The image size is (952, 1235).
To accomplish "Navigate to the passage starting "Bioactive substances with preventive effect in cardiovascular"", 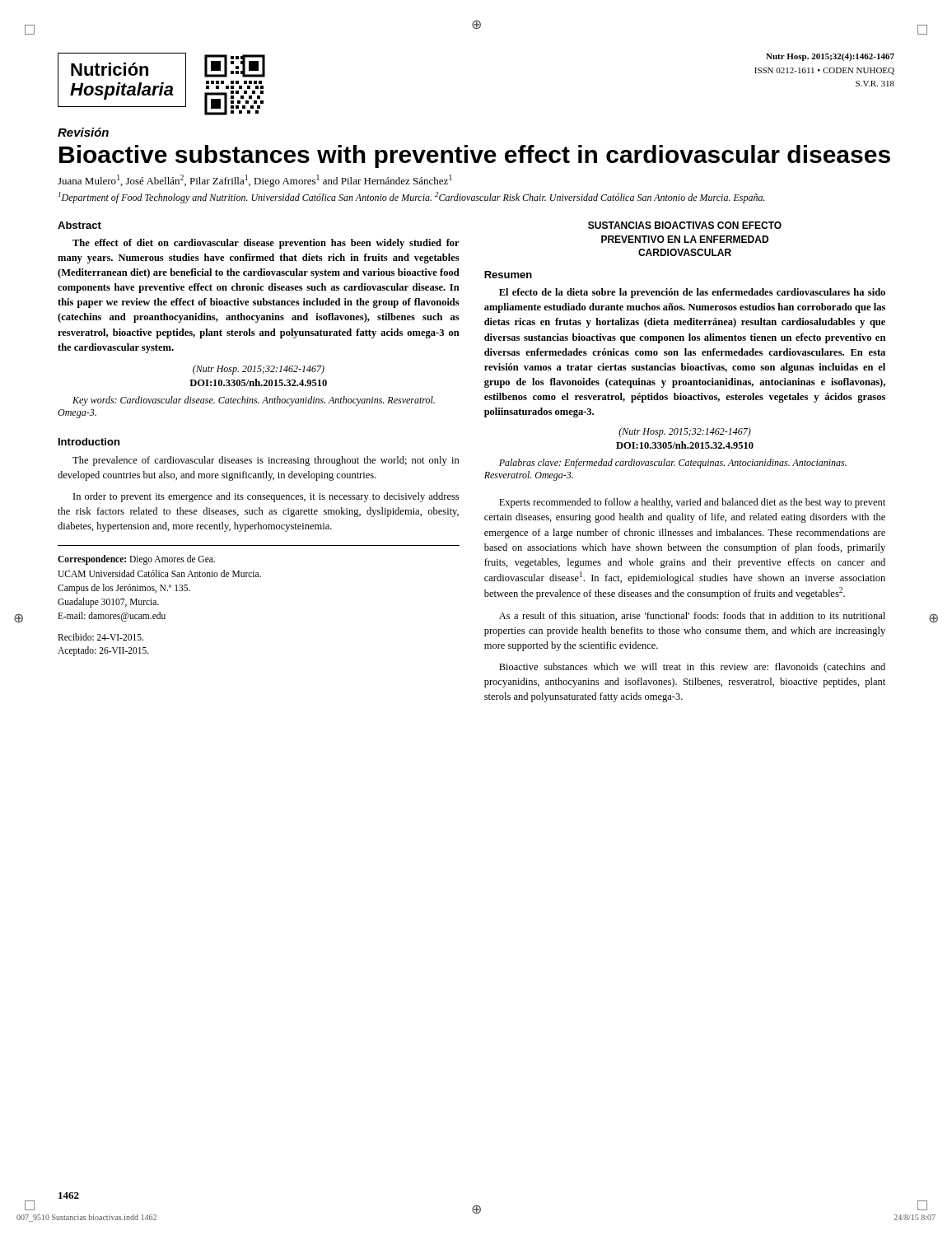I will 474,154.
